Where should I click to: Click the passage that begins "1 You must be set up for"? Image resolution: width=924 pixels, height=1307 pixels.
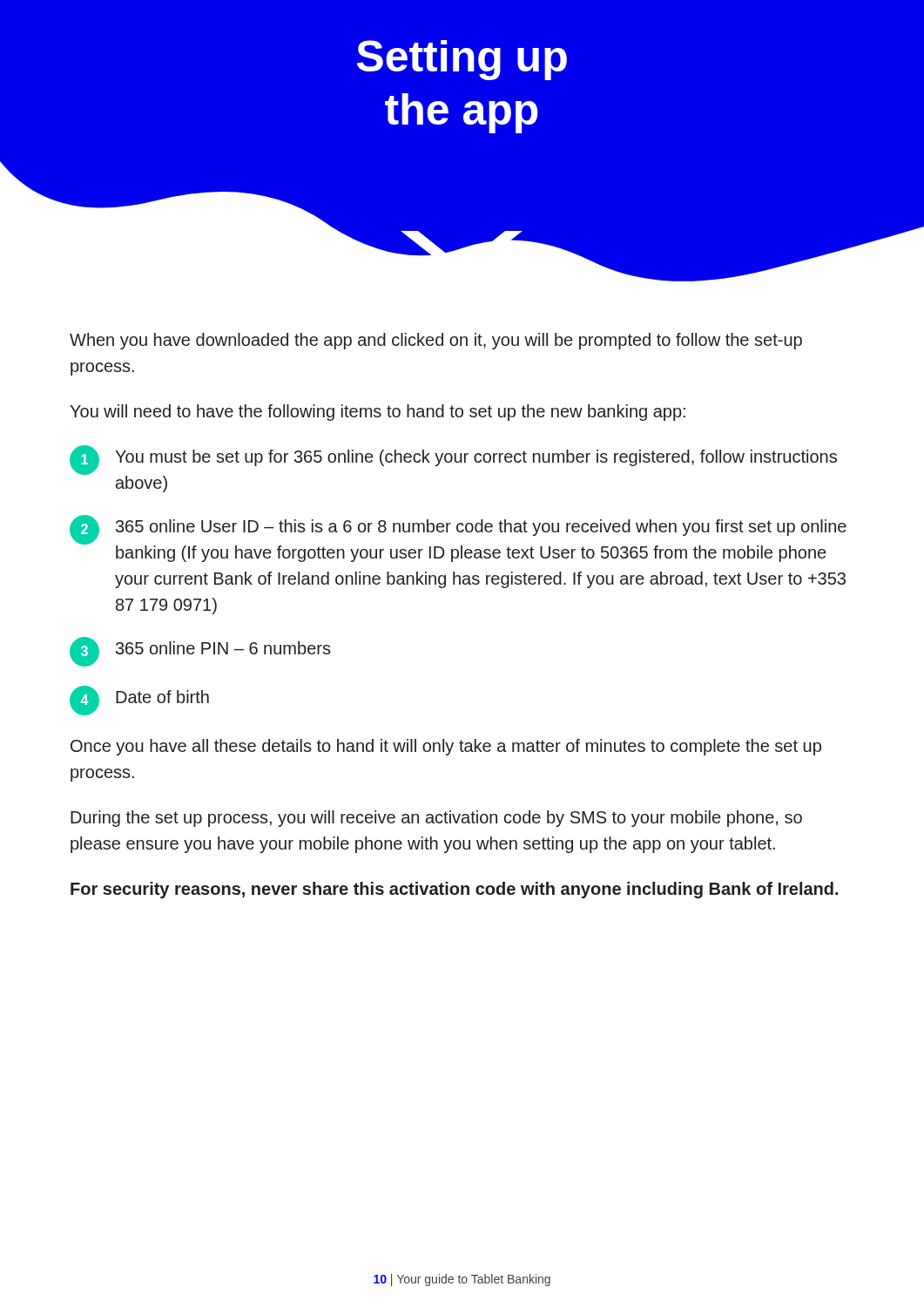point(462,470)
